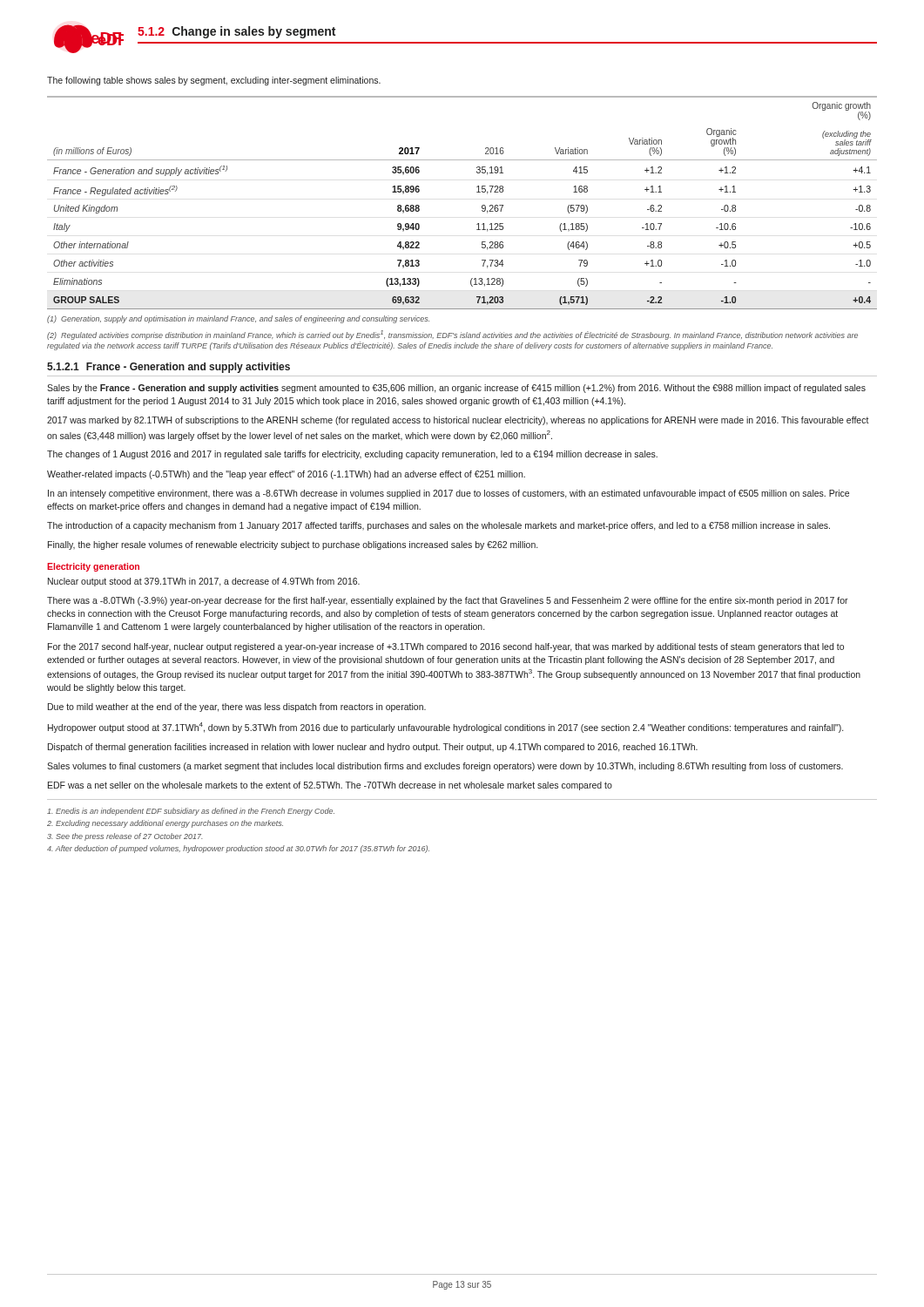Find the footnote that says "(1) Generation, supply and"

click(239, 319)
